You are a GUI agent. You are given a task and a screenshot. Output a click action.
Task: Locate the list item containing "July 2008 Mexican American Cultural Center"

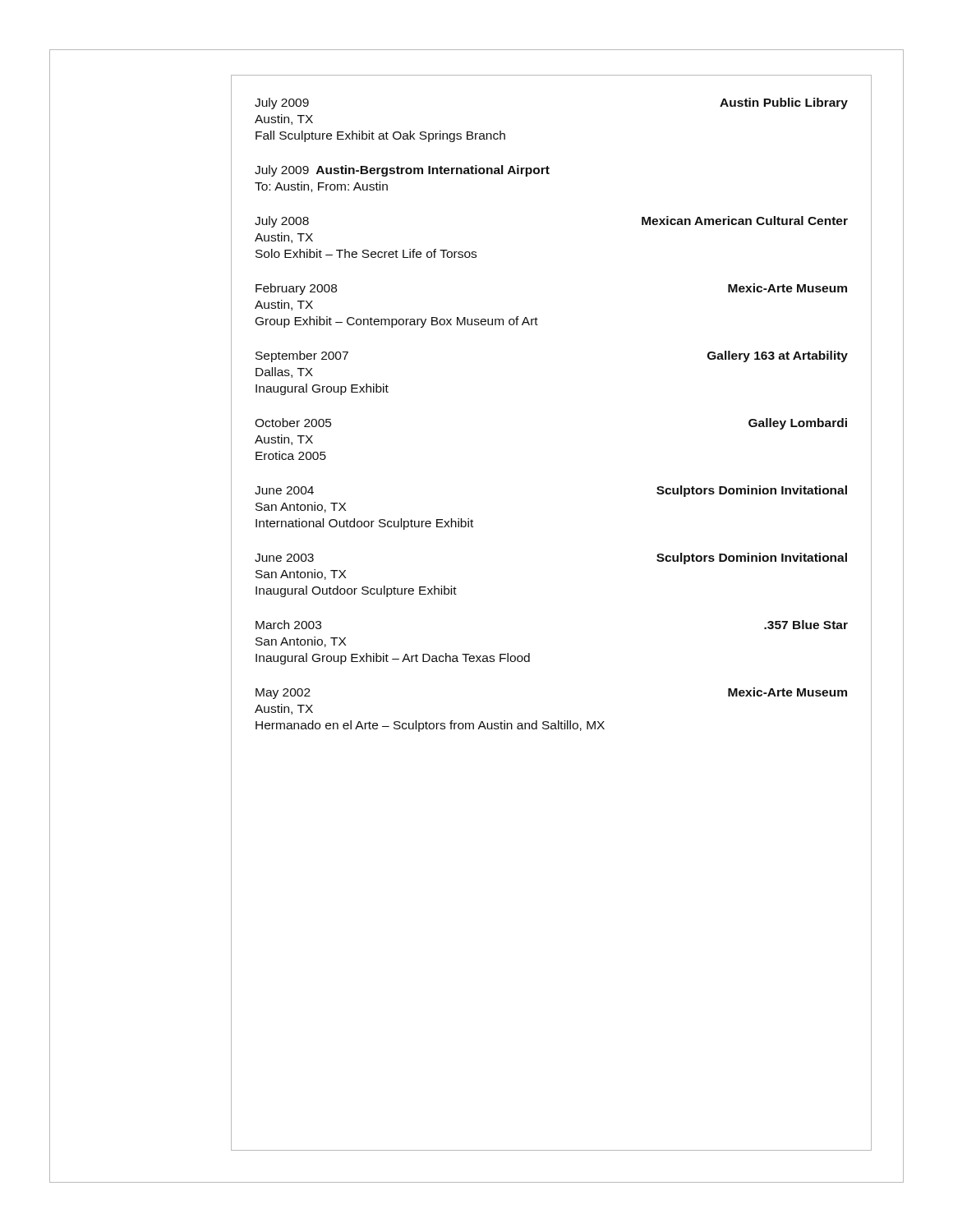click(x=284, y=221)
